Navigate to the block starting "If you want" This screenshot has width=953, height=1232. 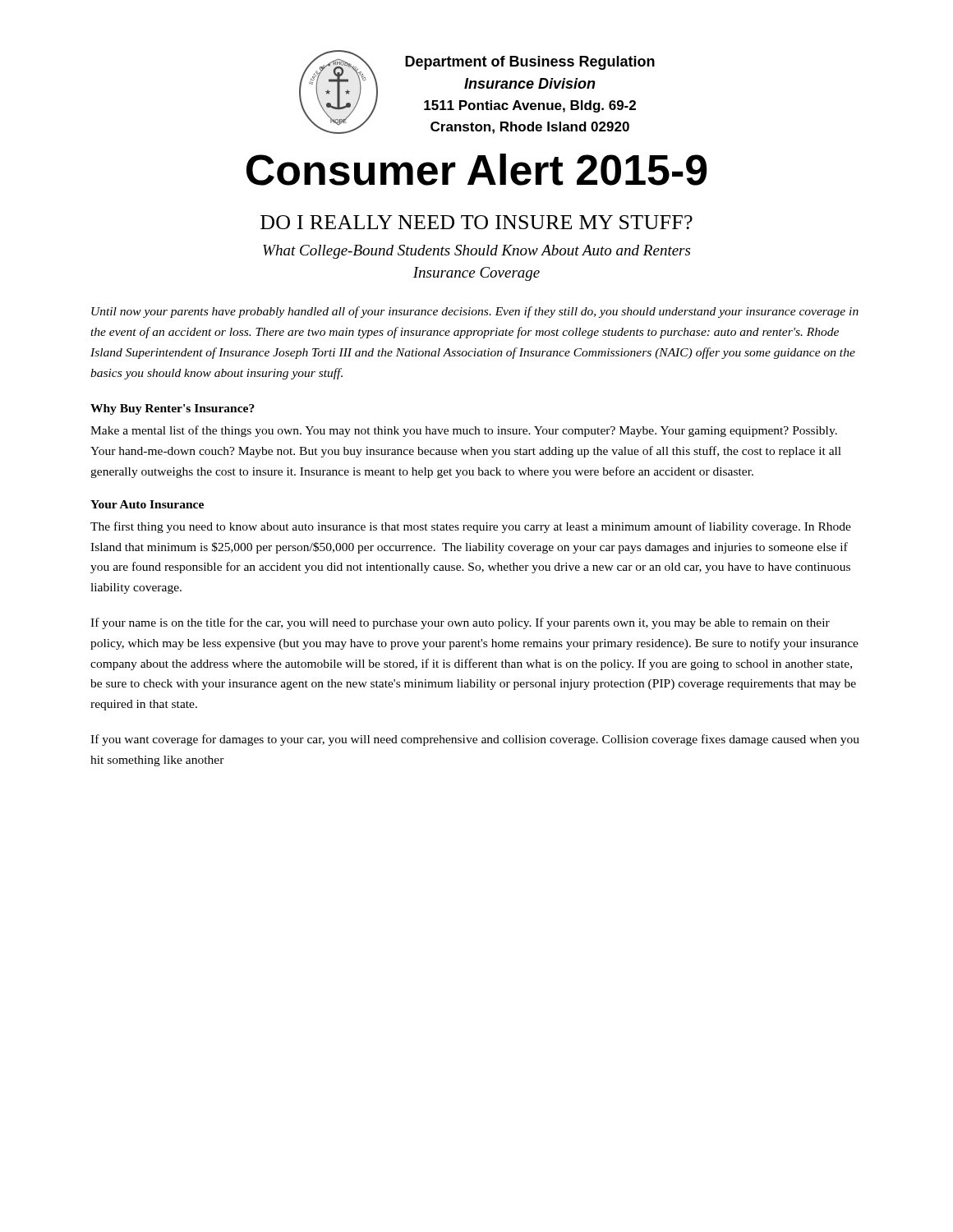[x=475, y=749]
